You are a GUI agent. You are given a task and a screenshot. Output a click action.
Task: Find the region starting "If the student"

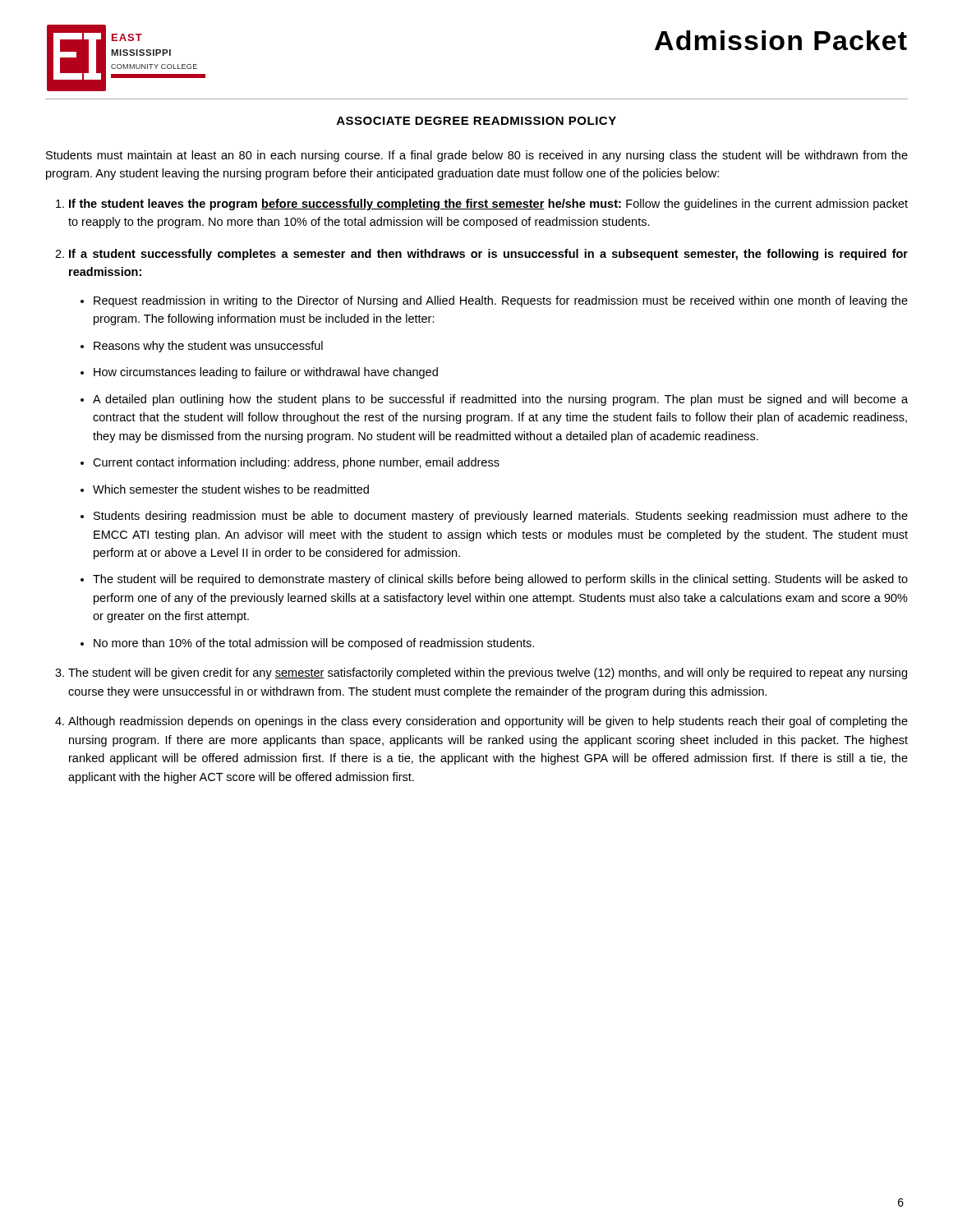pos(488,213)
